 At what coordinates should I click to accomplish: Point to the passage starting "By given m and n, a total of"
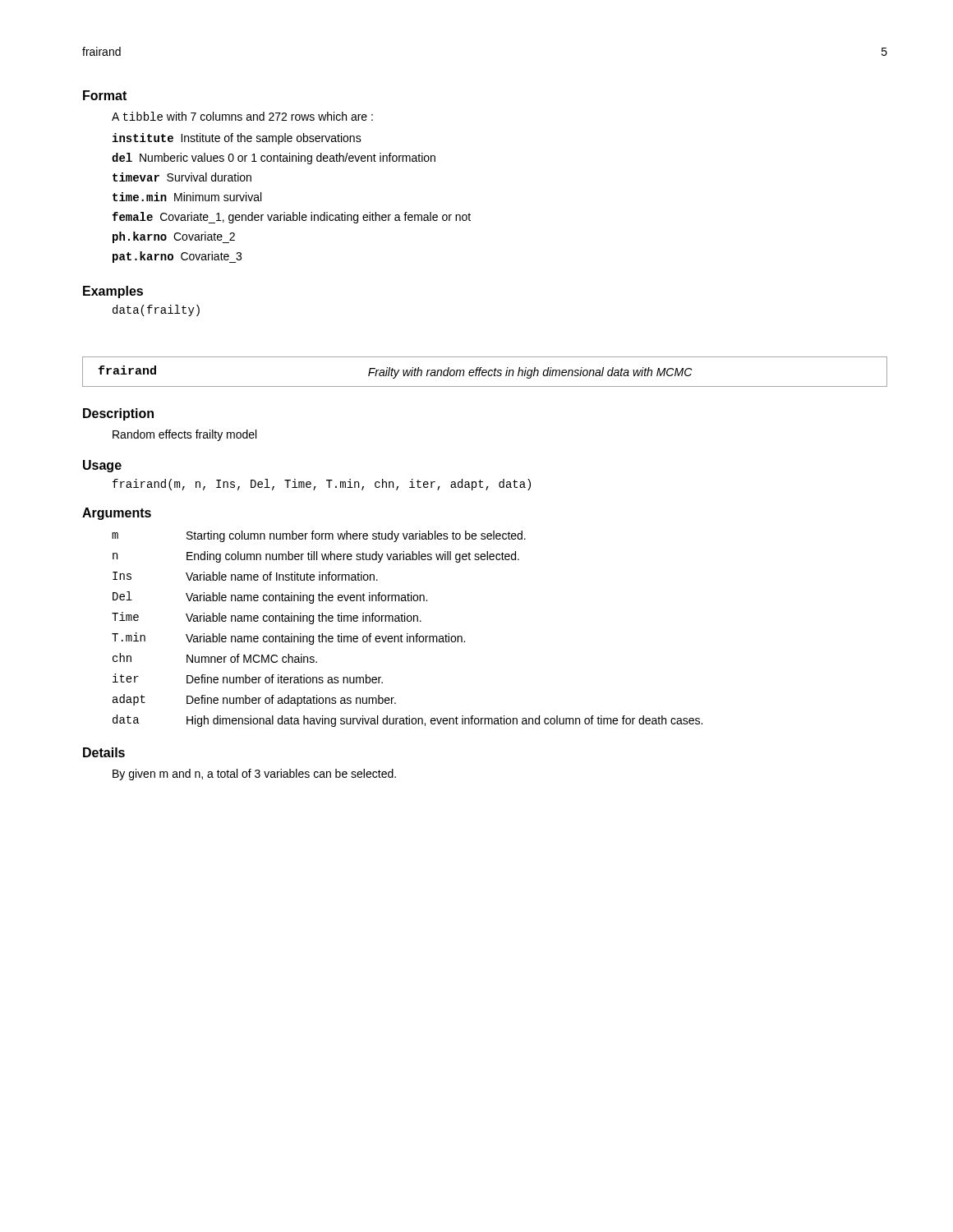coord(254,774)
